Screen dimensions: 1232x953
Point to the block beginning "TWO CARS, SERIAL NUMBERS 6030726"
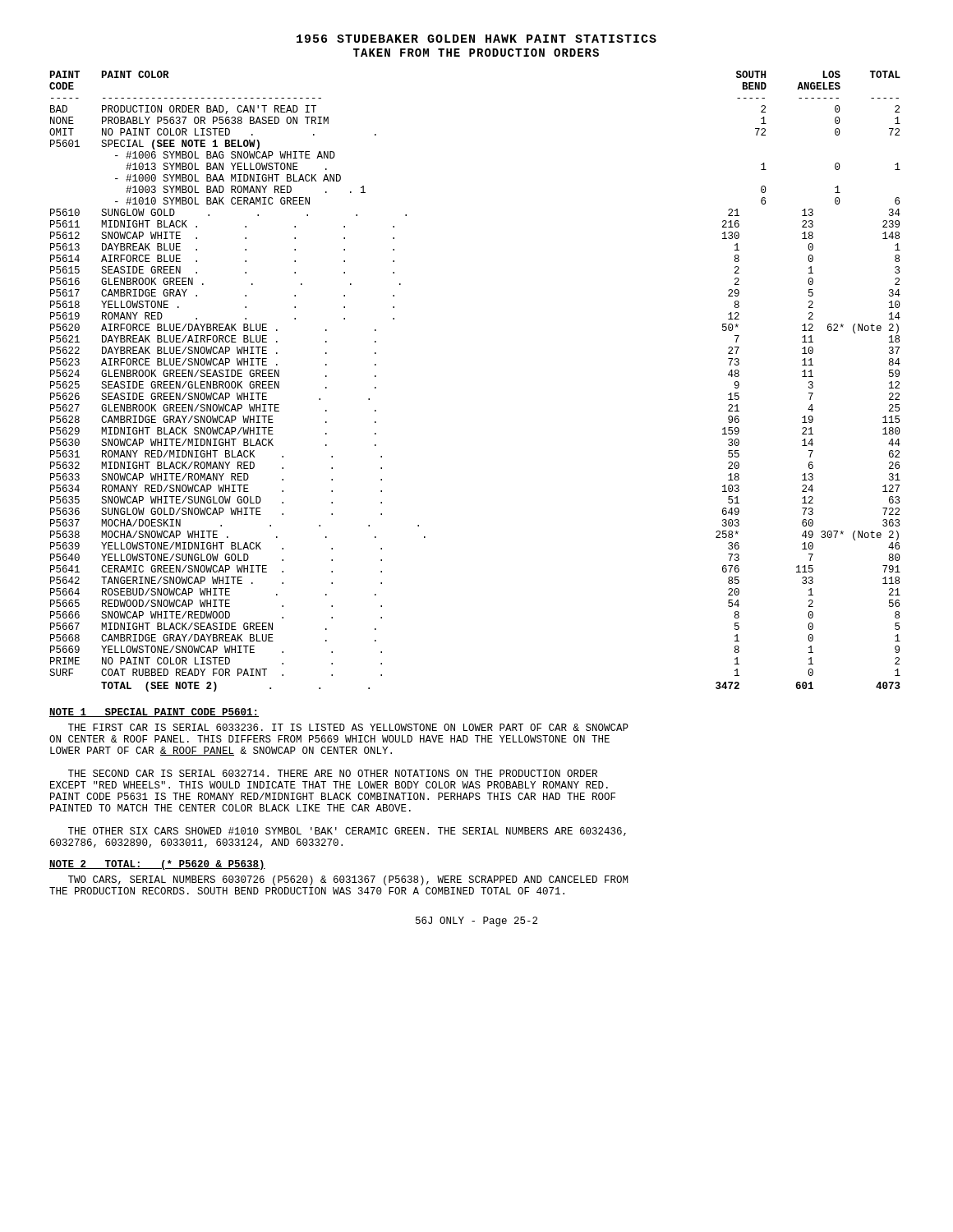[x=339, y=886]
